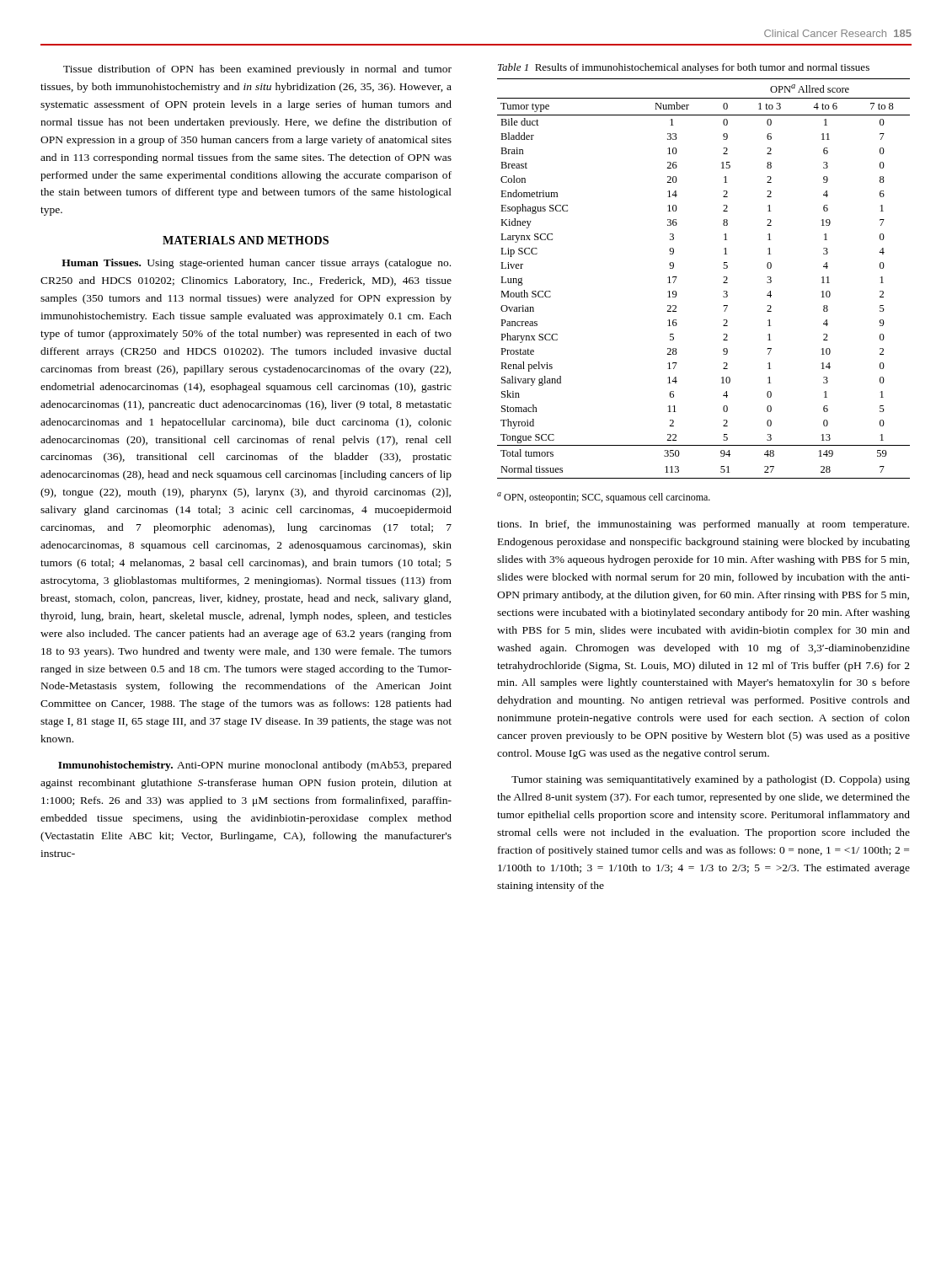Find the block starting "MATERIALS AND METHODS"
The width and height of the screenshot is (952, 1264).
pos(246,241)
